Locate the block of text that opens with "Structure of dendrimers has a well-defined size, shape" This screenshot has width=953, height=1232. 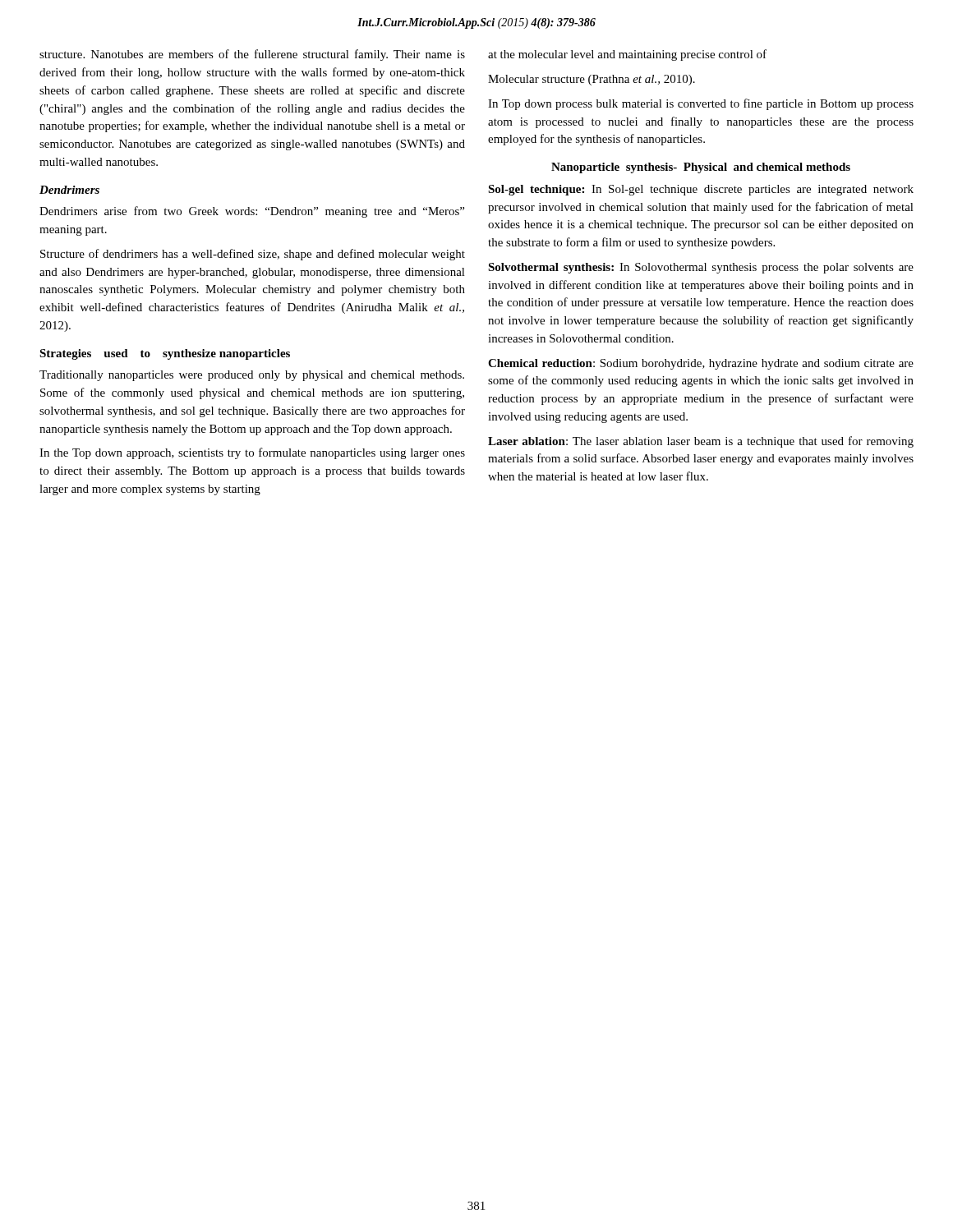252,290
